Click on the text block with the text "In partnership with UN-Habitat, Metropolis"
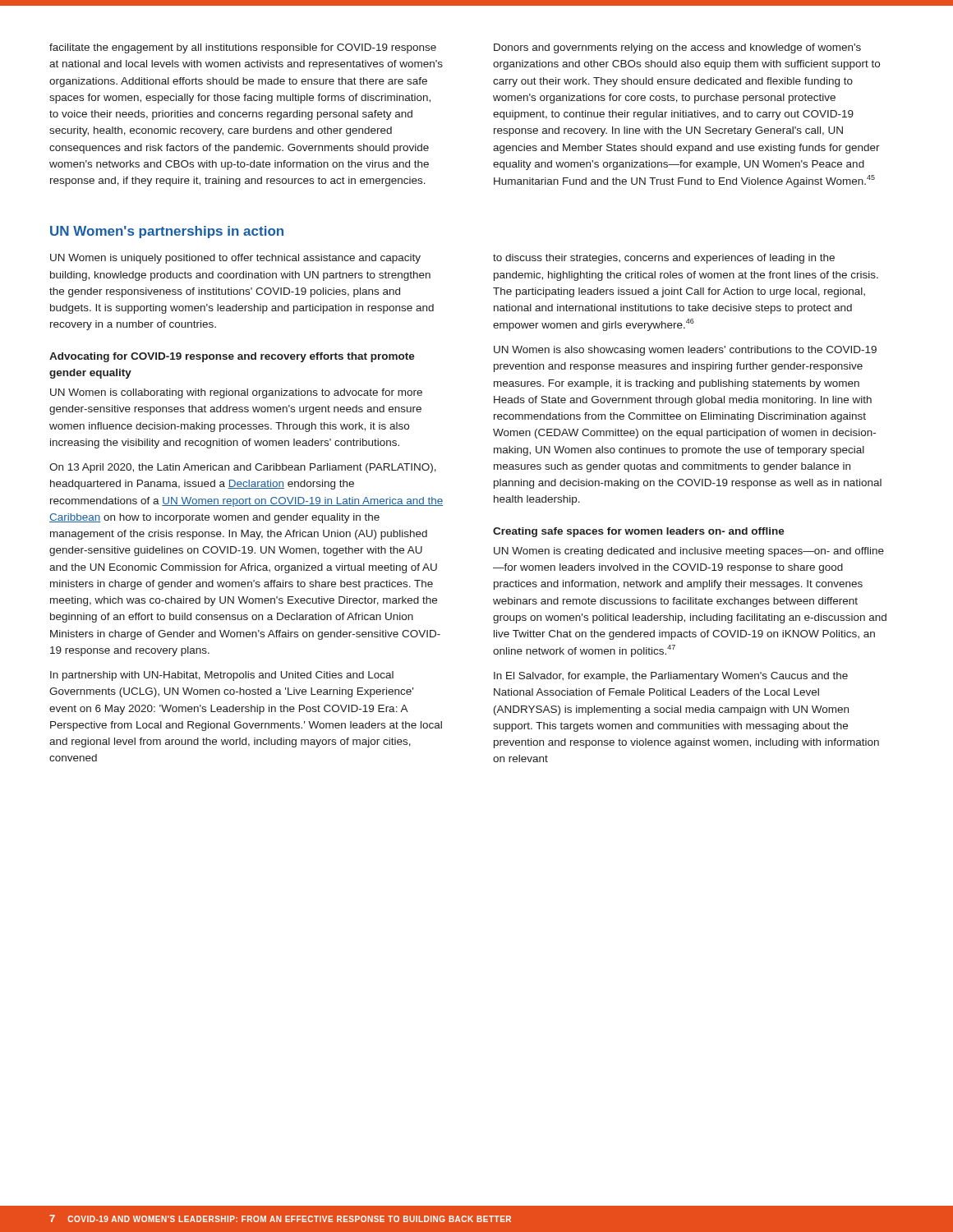This screenshot has width=953, height=1232. click(x=246, y=716)
